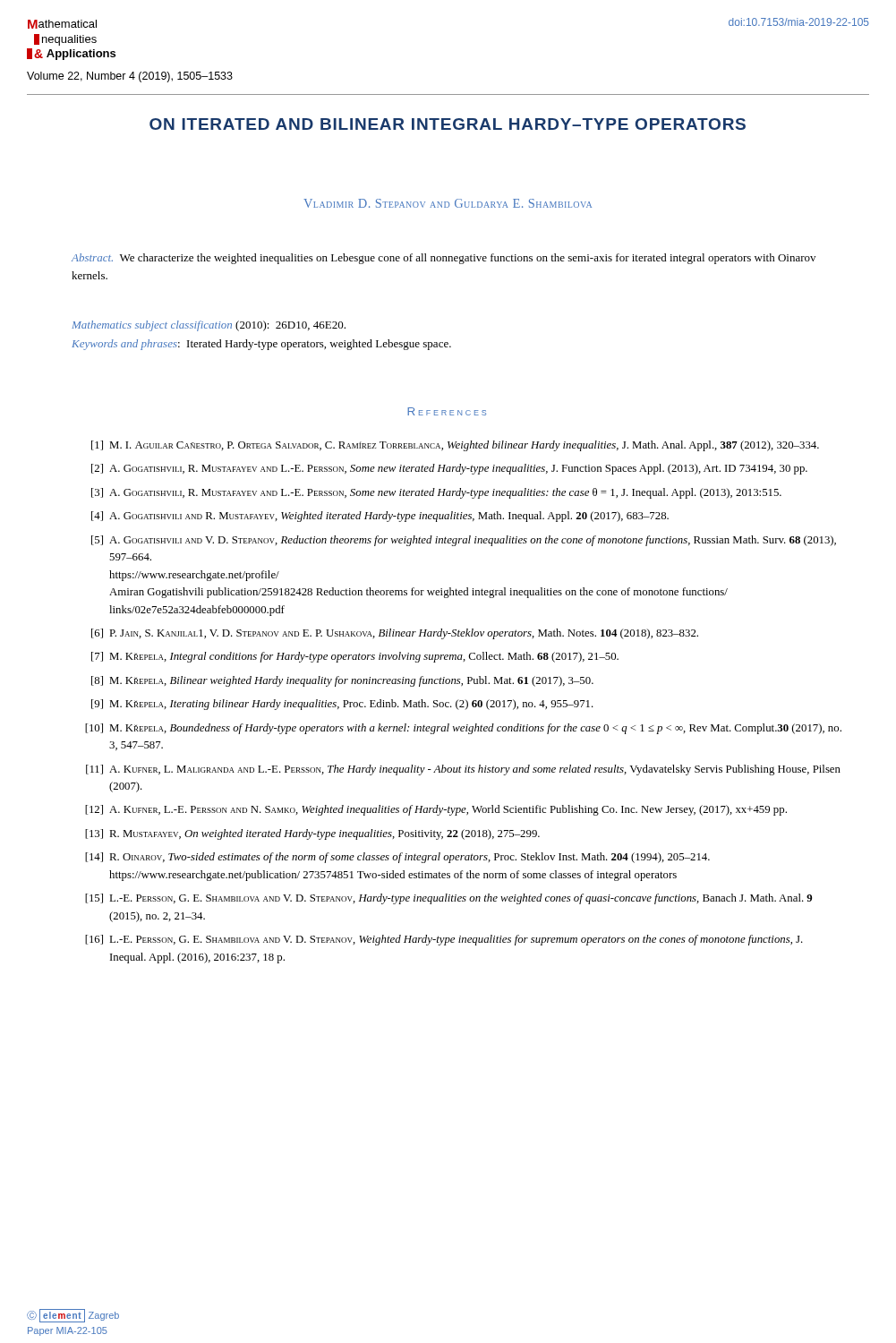Click on the list item that says "[7] M. Křepela, Integral conditions for Hardy-type"
The image size is (896, 1343).
[x=345, y=657]
